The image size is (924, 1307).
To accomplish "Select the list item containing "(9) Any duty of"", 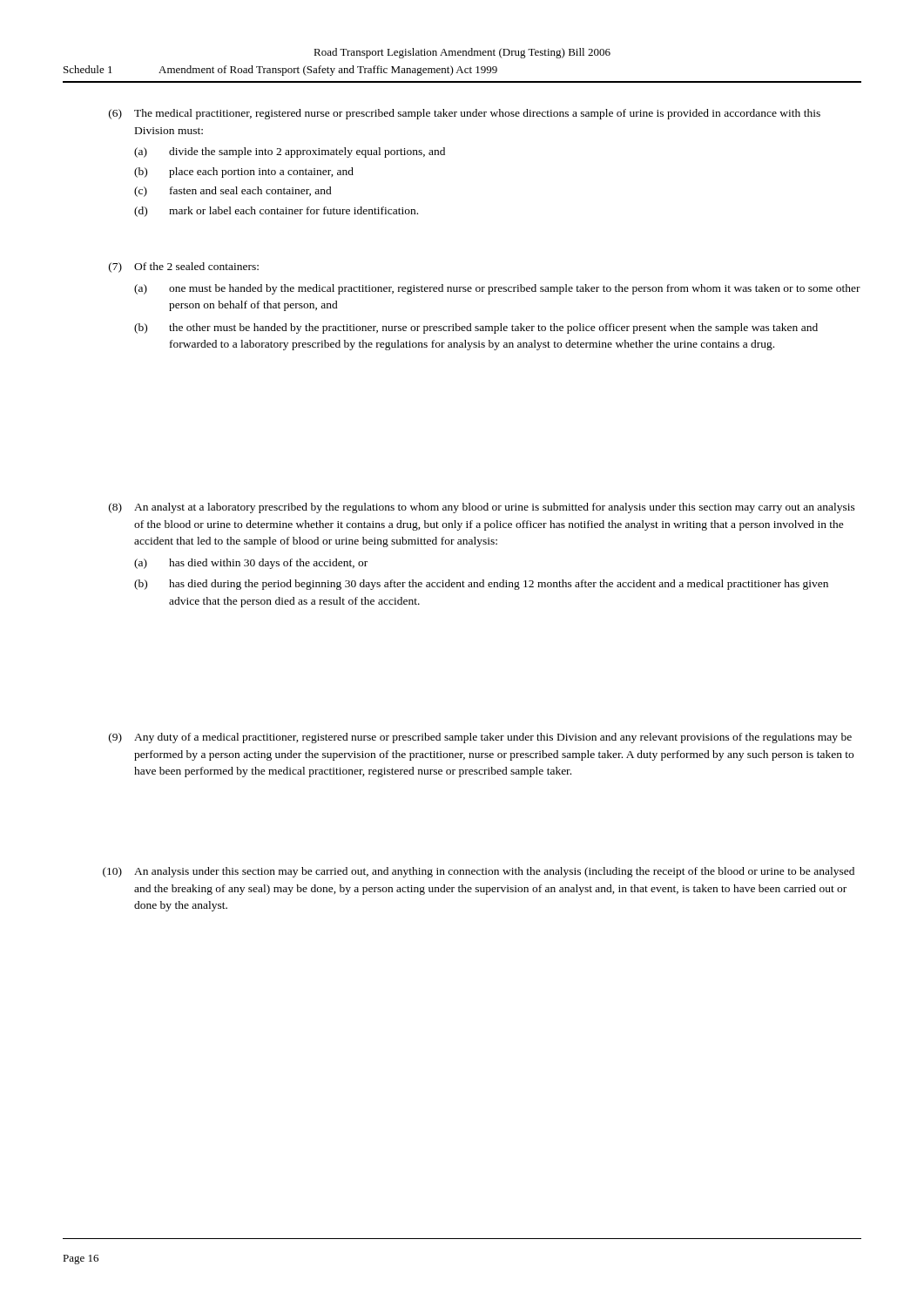I will pos(462,754).
